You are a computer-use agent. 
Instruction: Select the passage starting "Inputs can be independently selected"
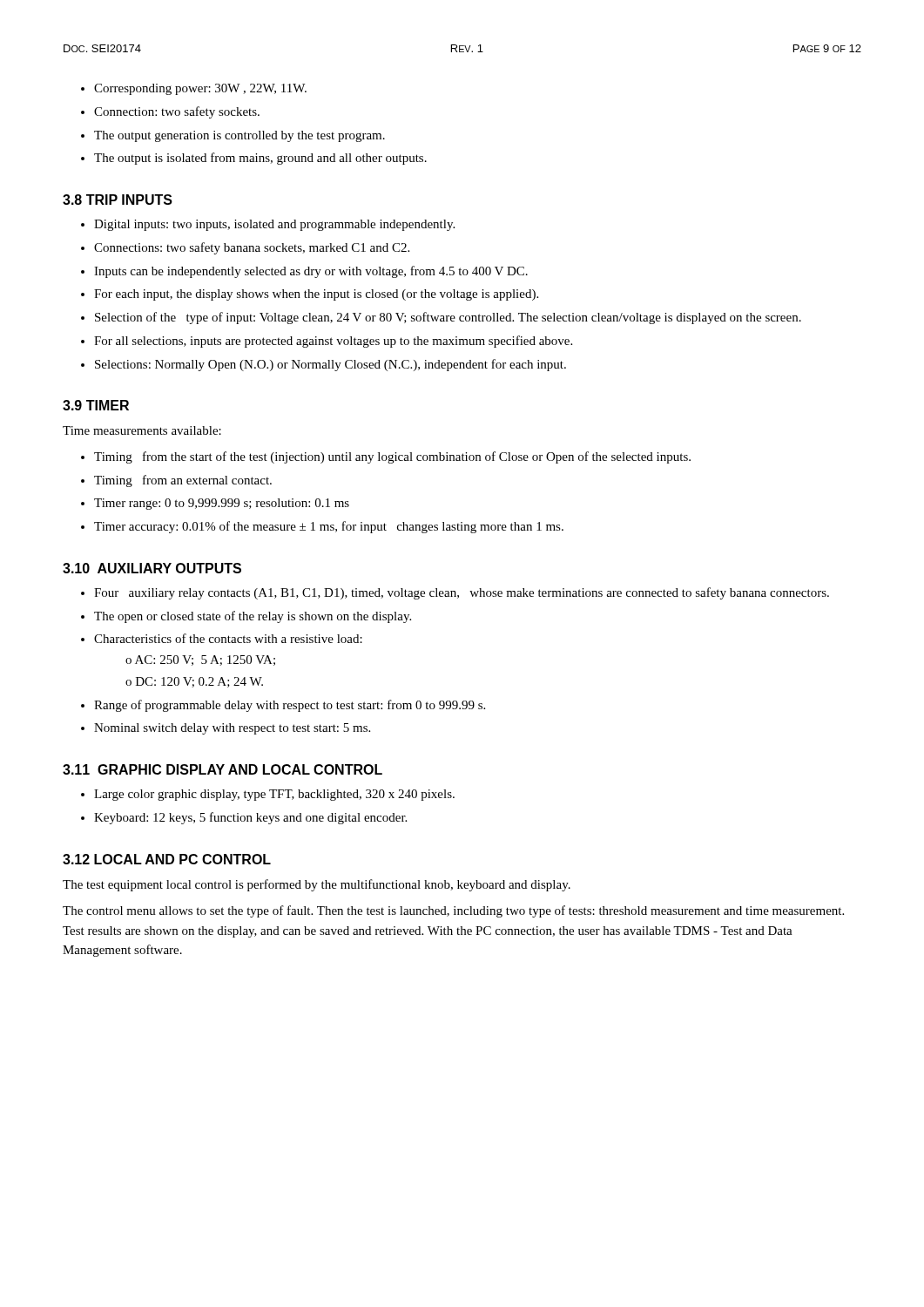tap(311, 271)
